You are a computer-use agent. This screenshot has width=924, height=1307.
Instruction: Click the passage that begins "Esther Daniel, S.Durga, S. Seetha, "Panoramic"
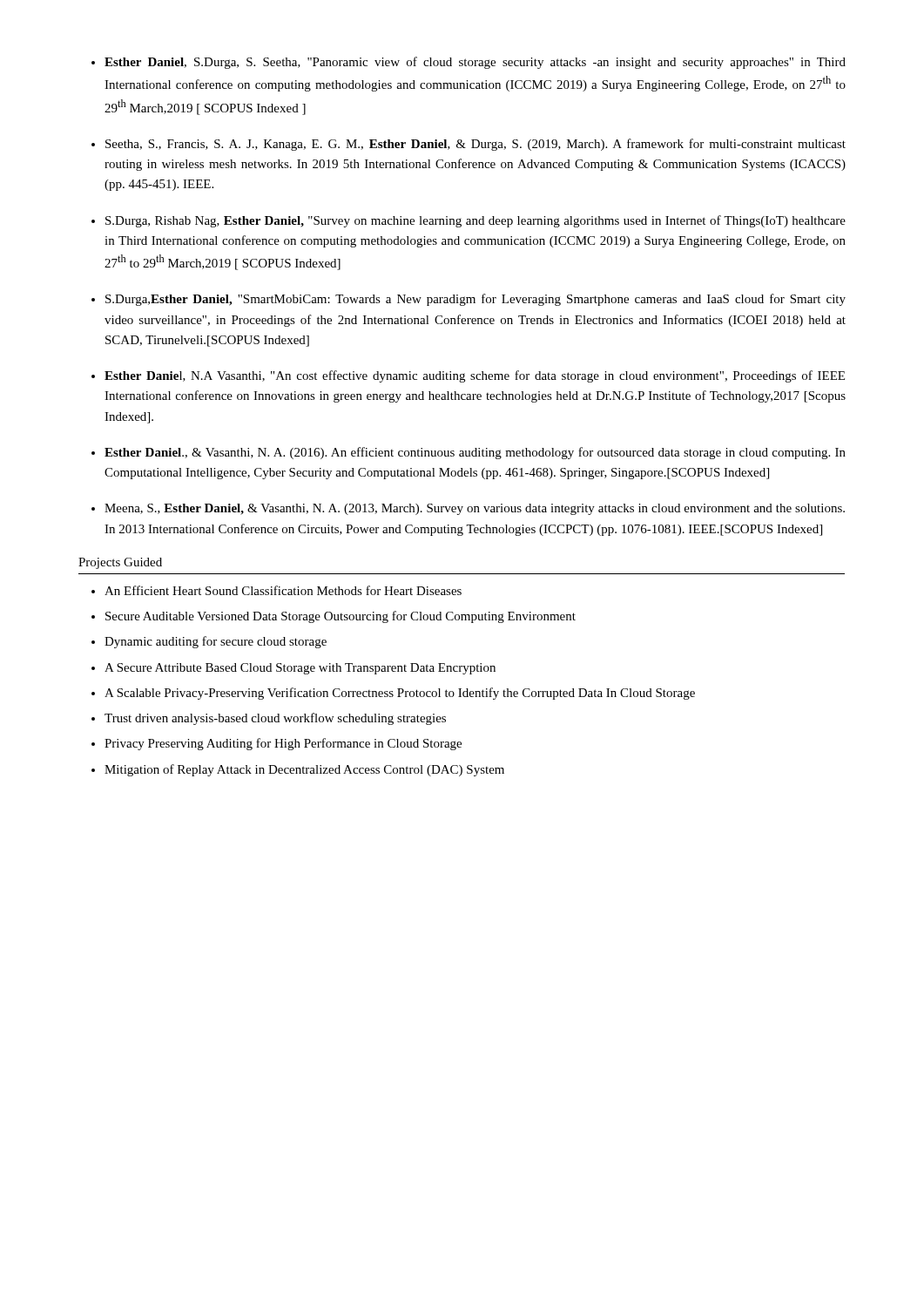click(x=475, y=85)
